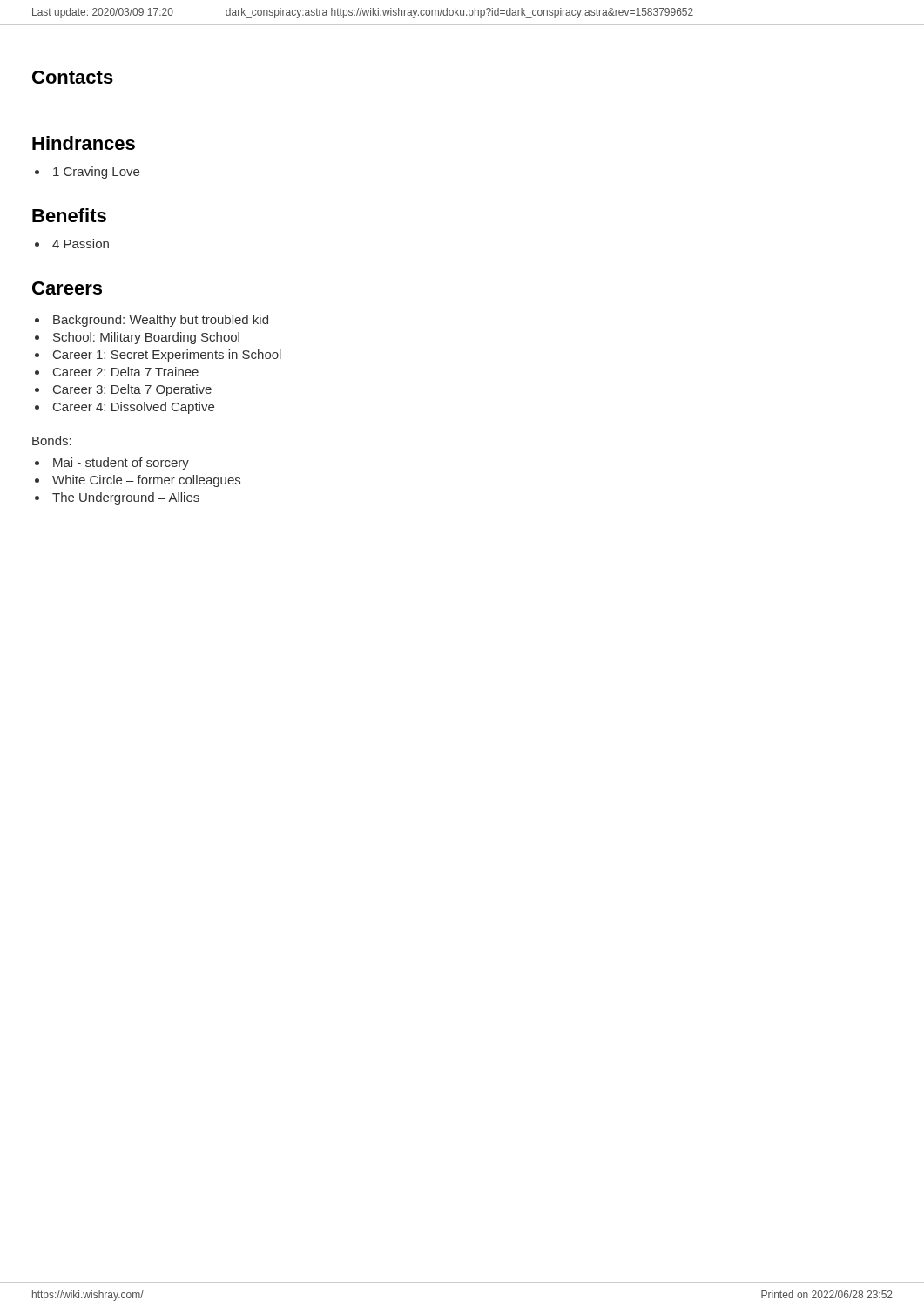Click where it says "The Underground – Allies"
This screenshot has height=1307, width=924.
click(x=126, y=497)
